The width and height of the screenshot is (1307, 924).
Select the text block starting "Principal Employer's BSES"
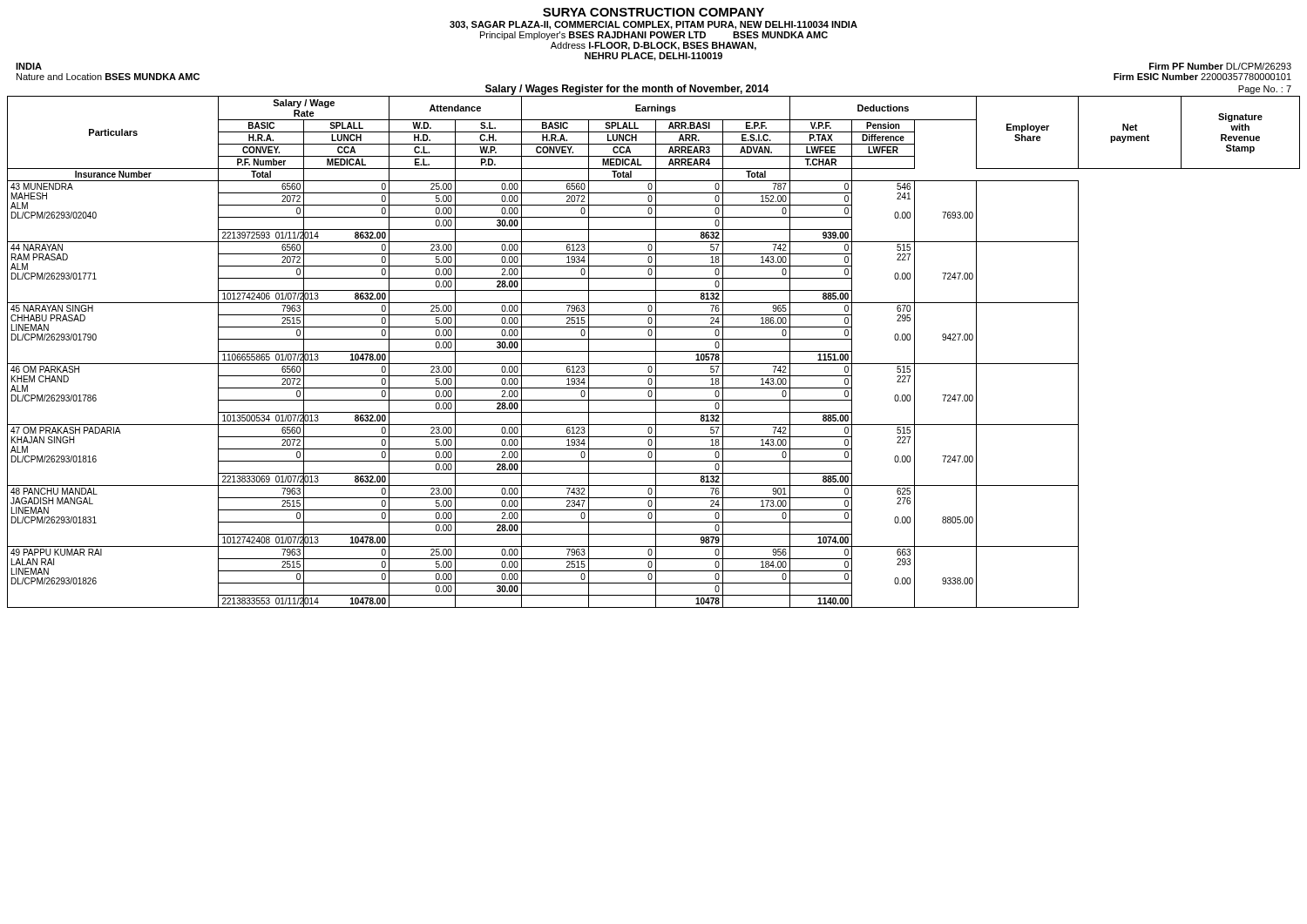pyautogui.click(x=654, y=35)
